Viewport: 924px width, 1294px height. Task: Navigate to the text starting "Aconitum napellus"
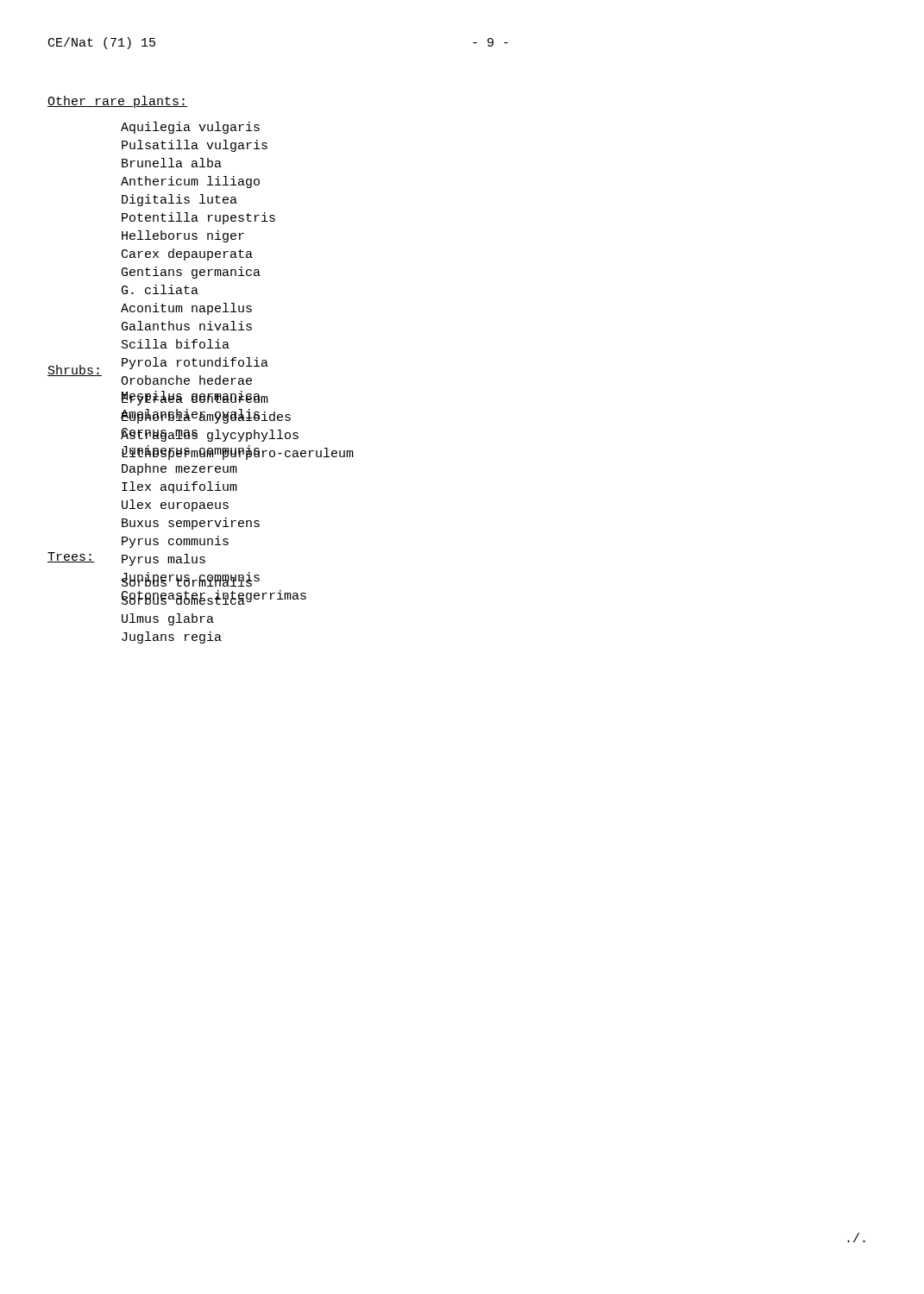(x=187, y=309)
